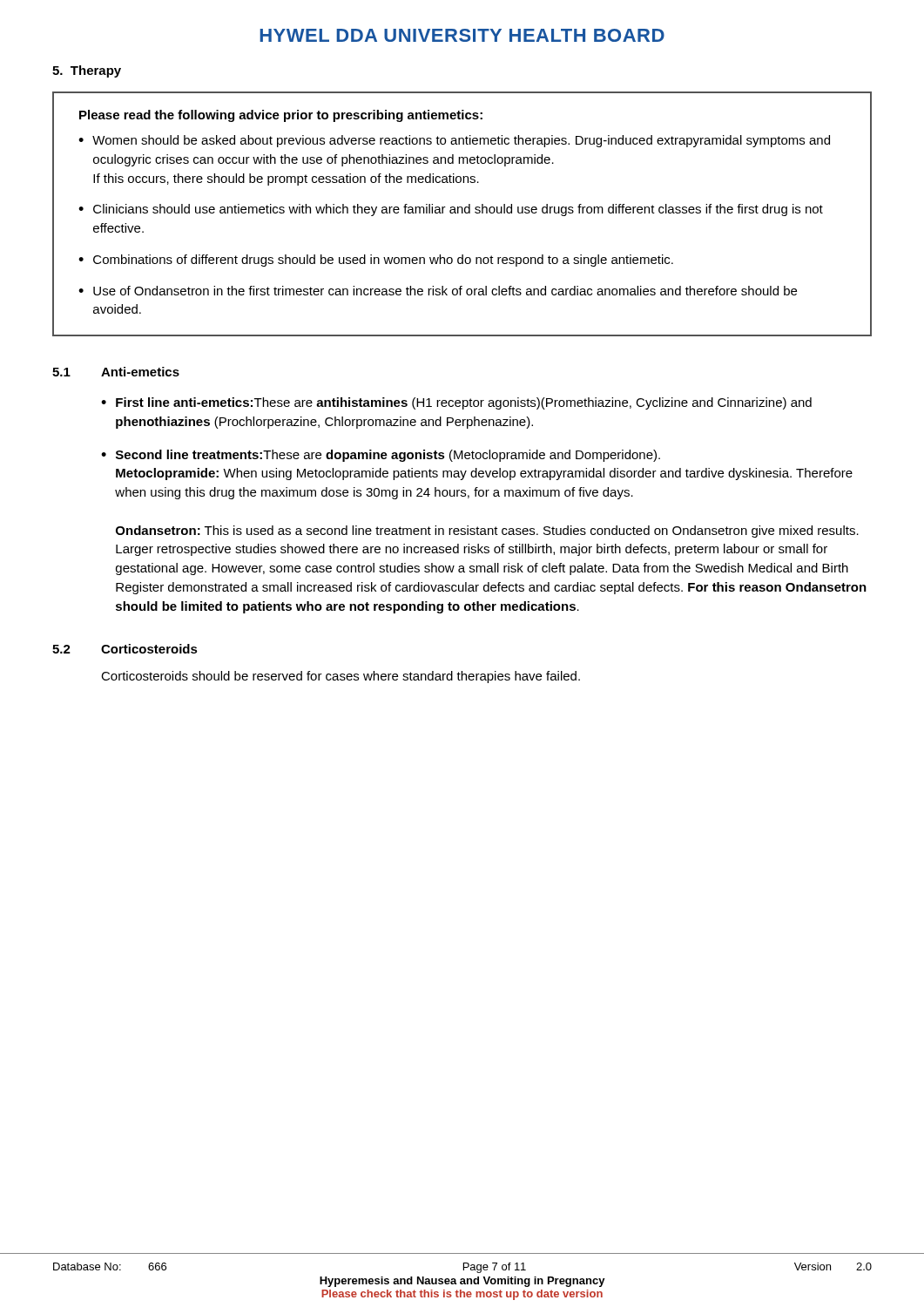
Task: Find the block on this page that starts "• Clinicians should use antiemetics with"
Action: (462, 219)
